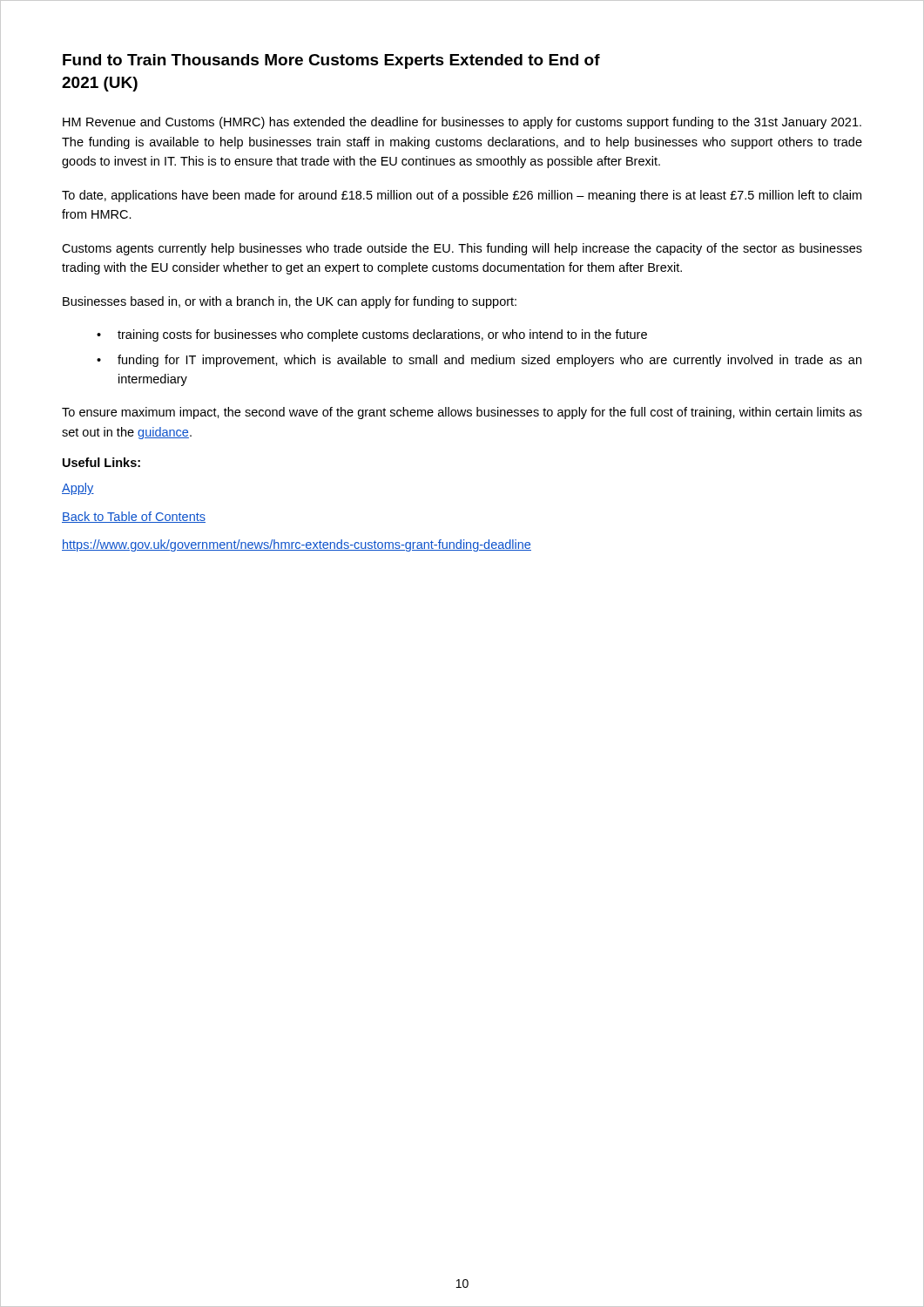Find the text starting "•training costs for businesses who complete customs"
The height and width of the screenshot is (1307, 924).
(x=372, y=335)
